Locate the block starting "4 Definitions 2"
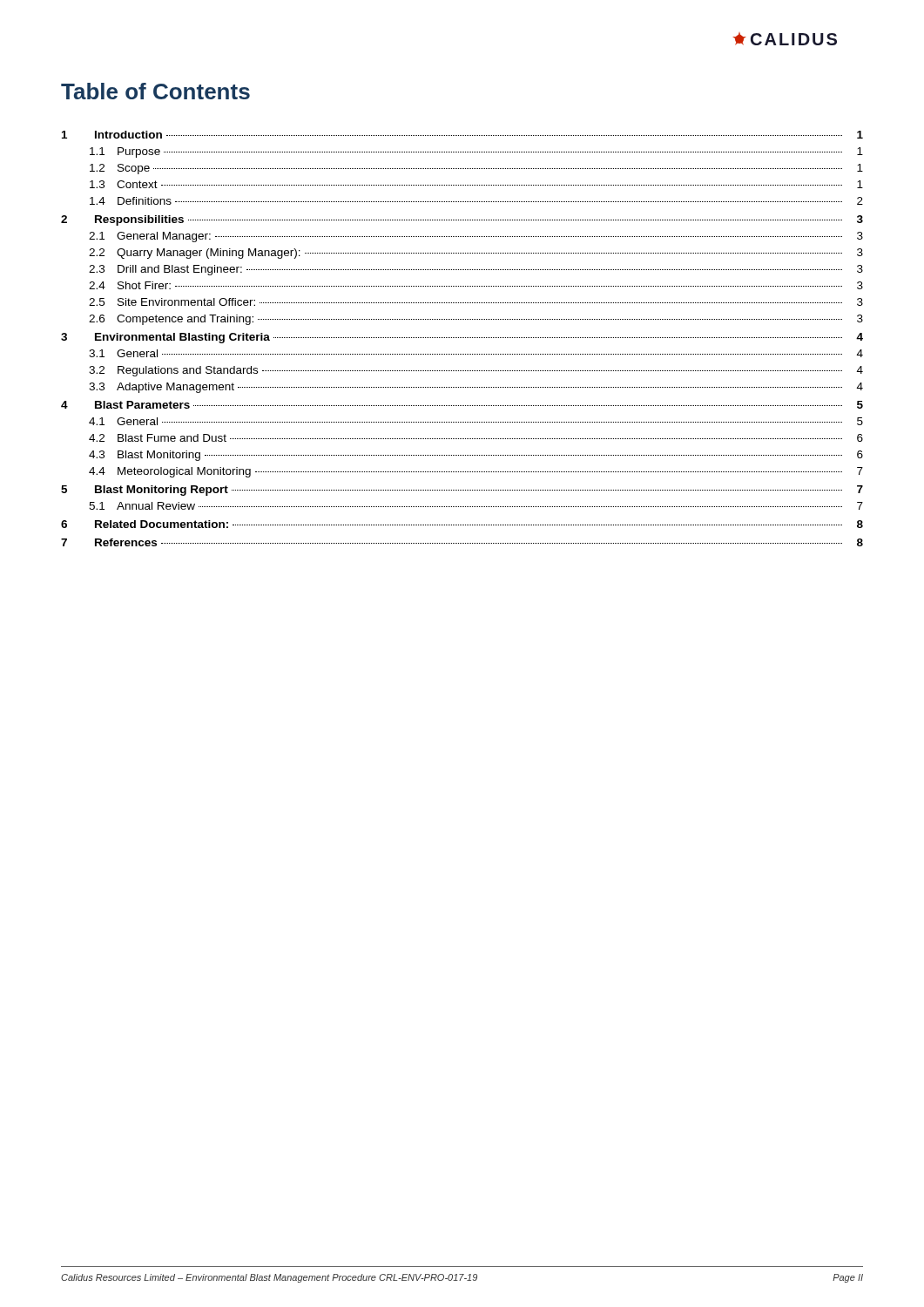Image resolution: width=924 pixels, height=1307 pixels. pyautogui.click(x=476, y=201)
